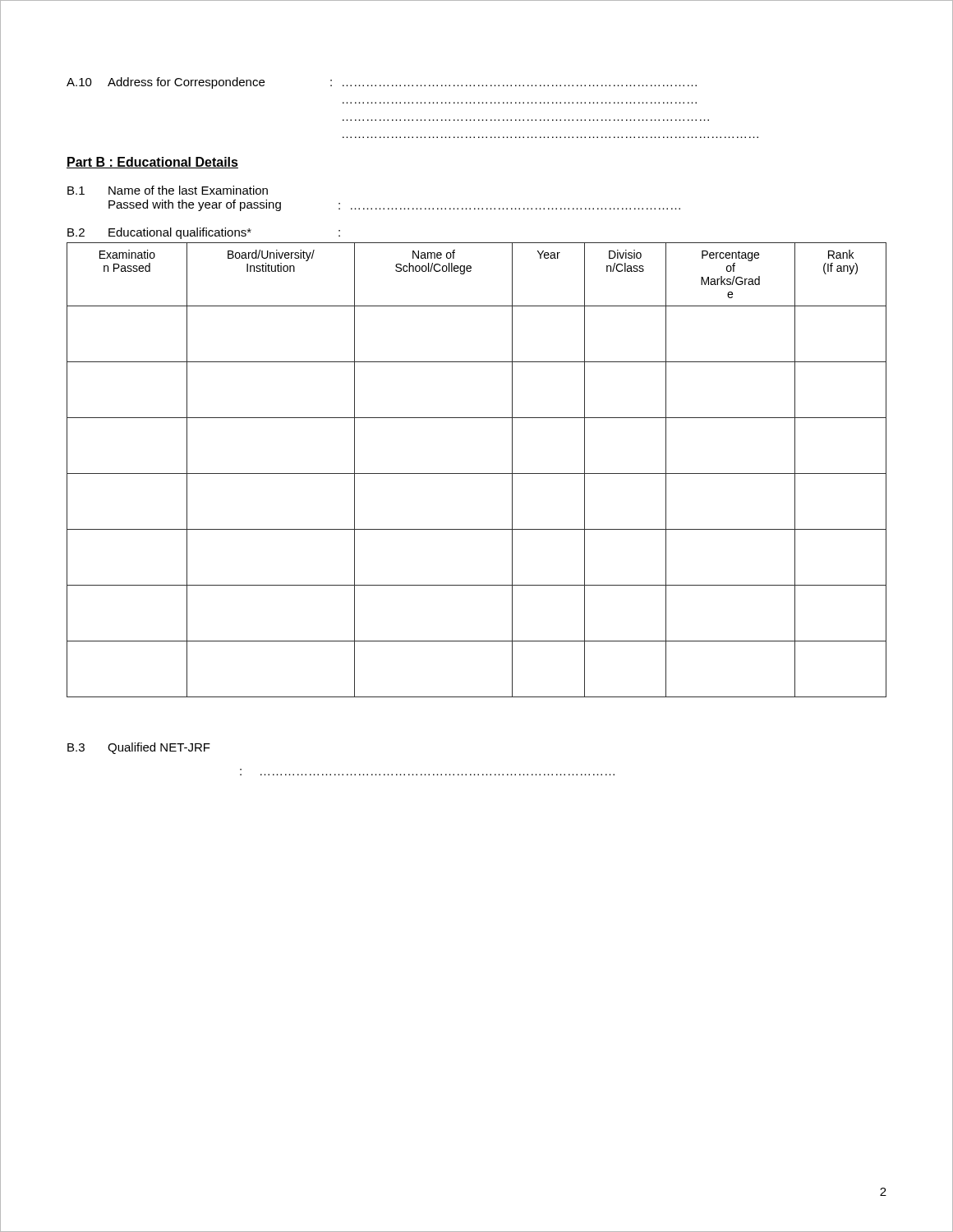Locate the table with the text "Percentage of Marks/Grad"

click(x=476, y=470)
